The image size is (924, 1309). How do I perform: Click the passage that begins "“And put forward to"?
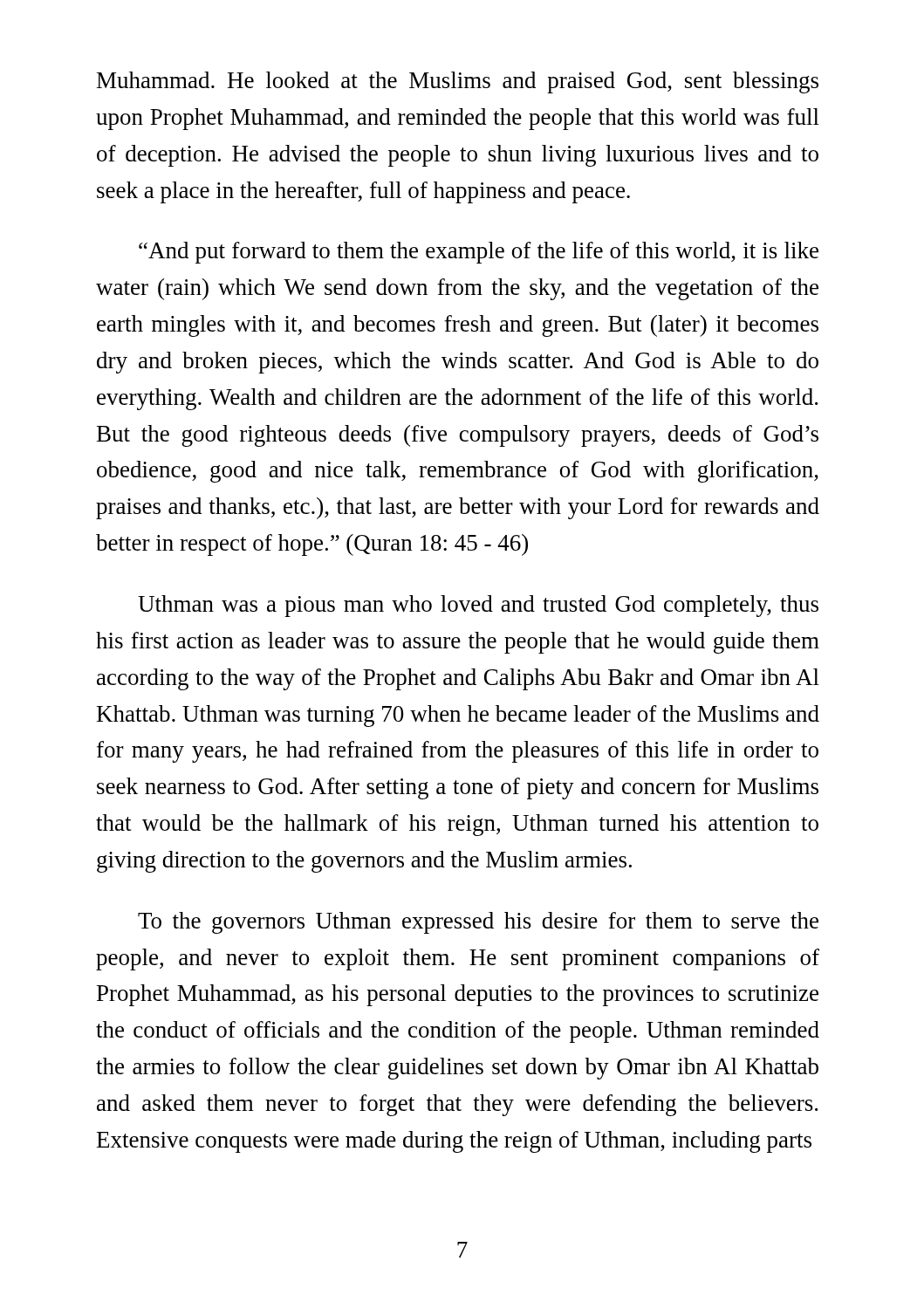pos(458,397)
